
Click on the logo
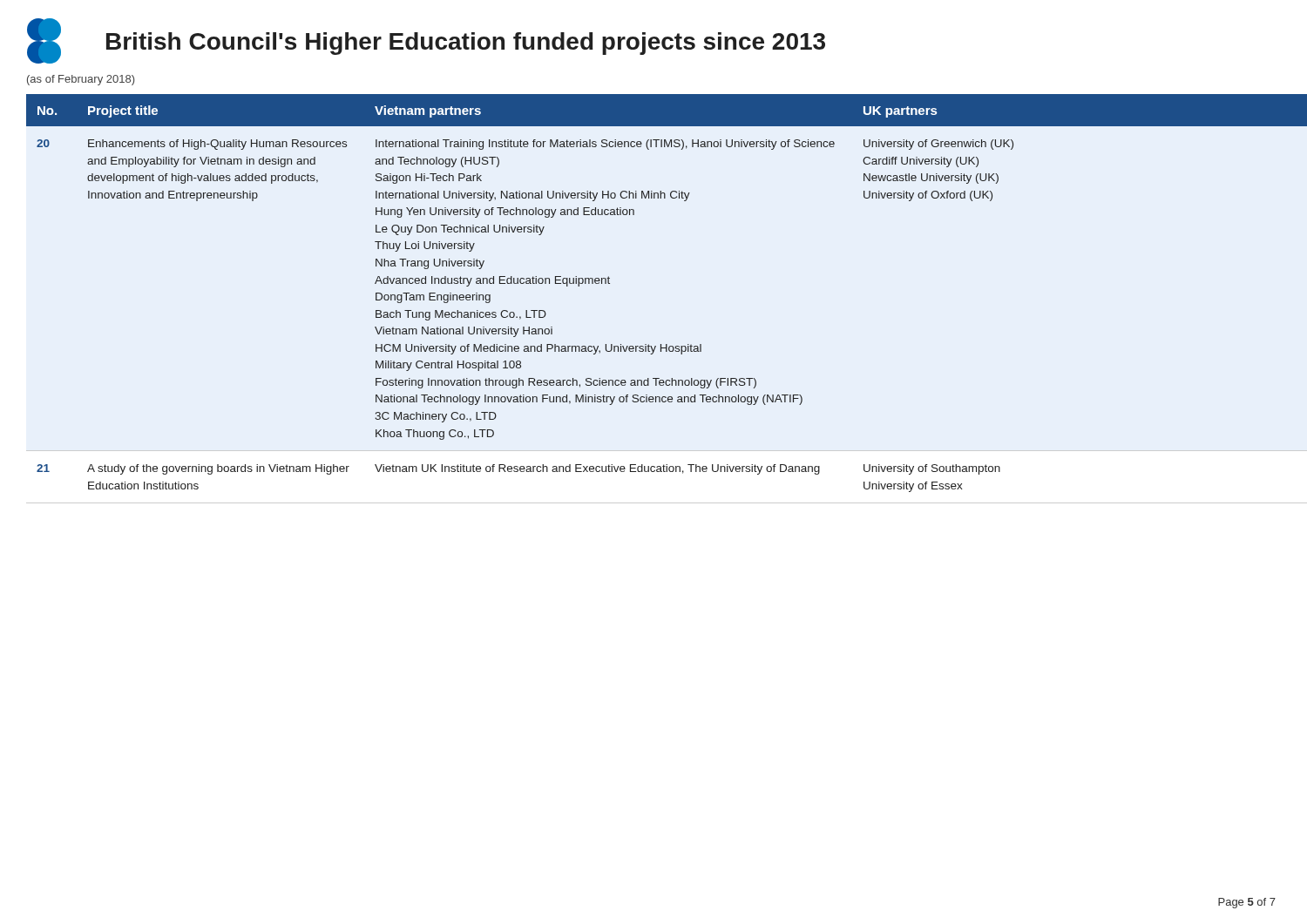point(58,42)
